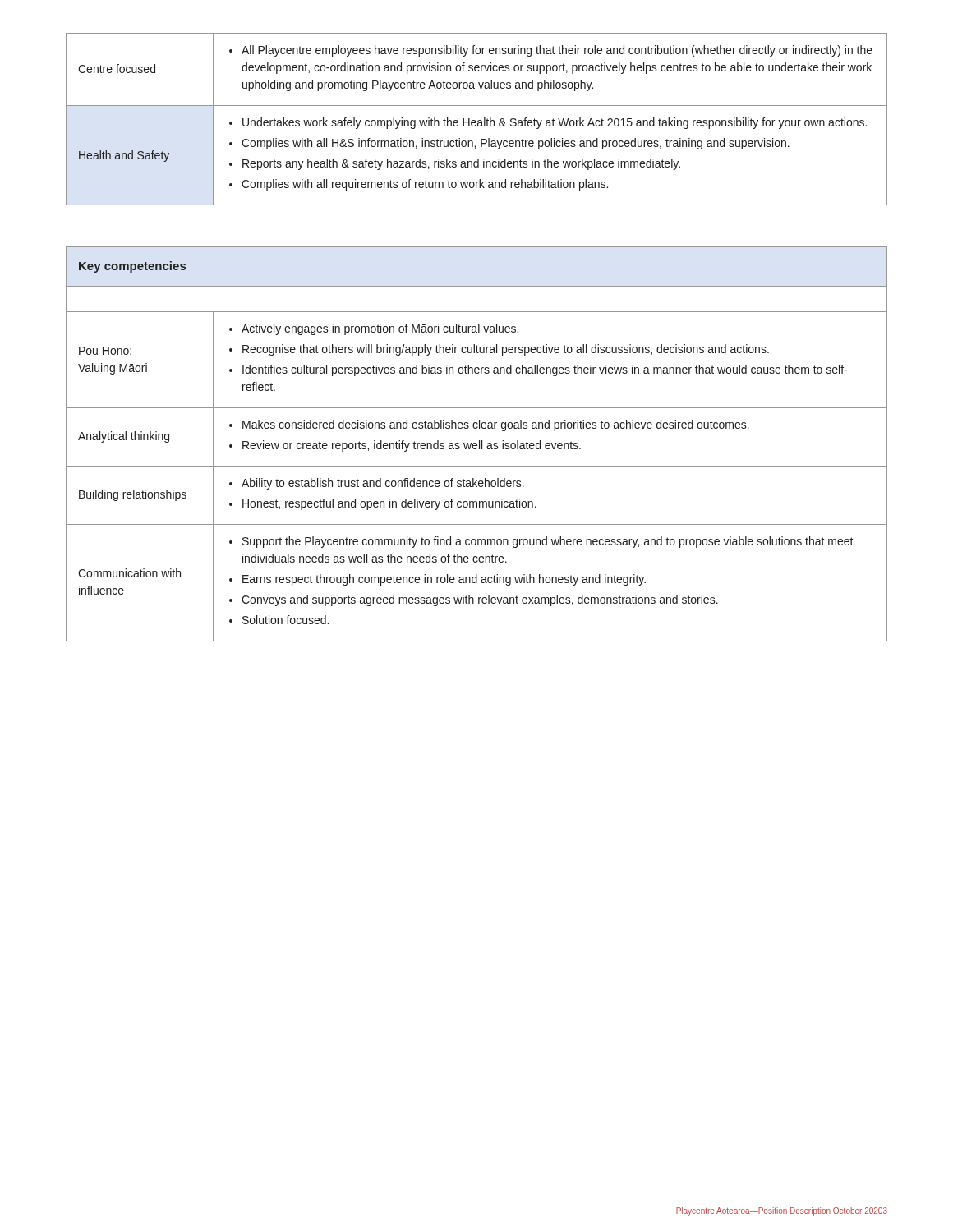Find the table that mentions "Makes considered decisions and"

click(476, 444)
